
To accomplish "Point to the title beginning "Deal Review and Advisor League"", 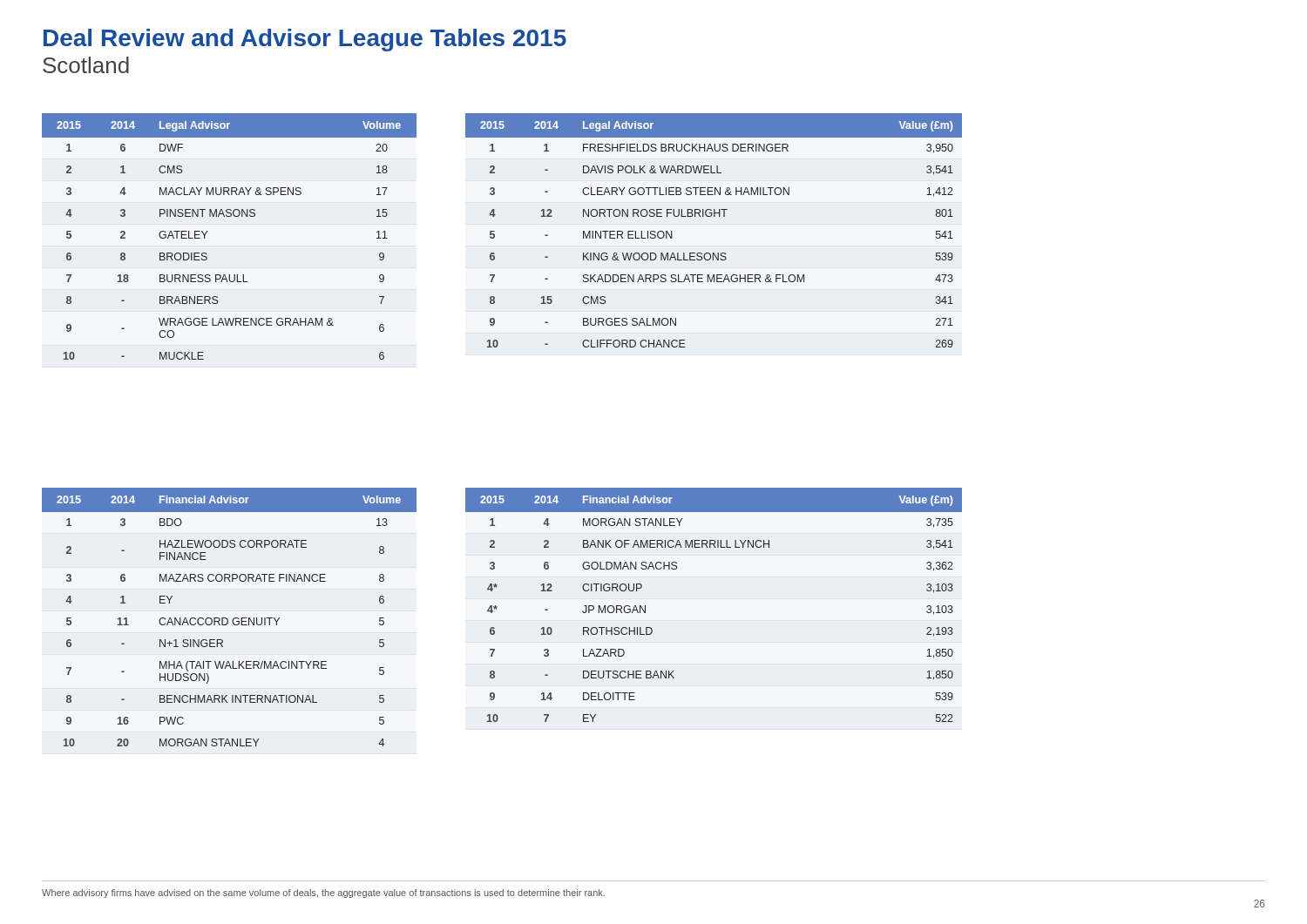I will point(304,52).
